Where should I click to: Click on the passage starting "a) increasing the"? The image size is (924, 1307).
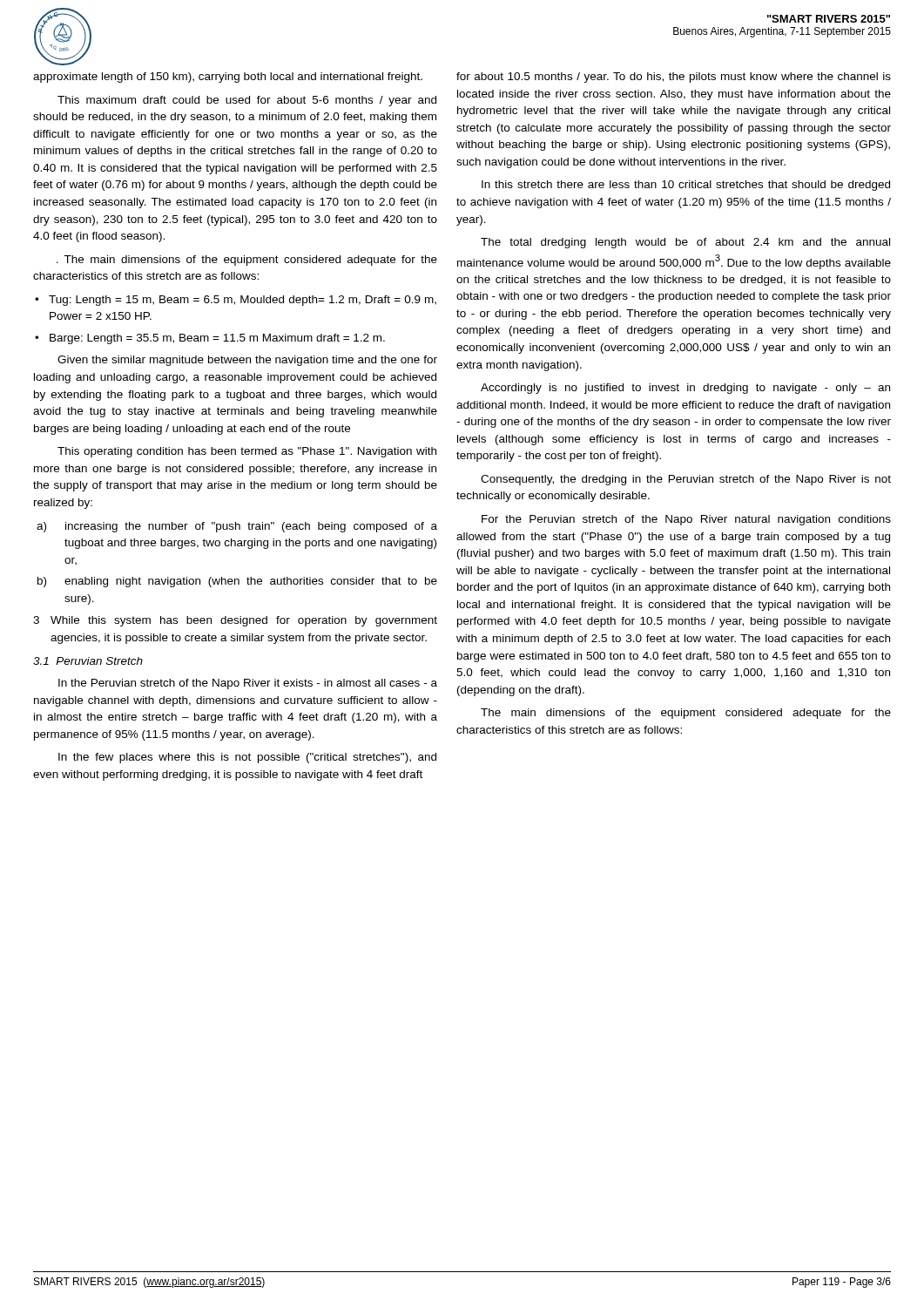tap(244, 542)
